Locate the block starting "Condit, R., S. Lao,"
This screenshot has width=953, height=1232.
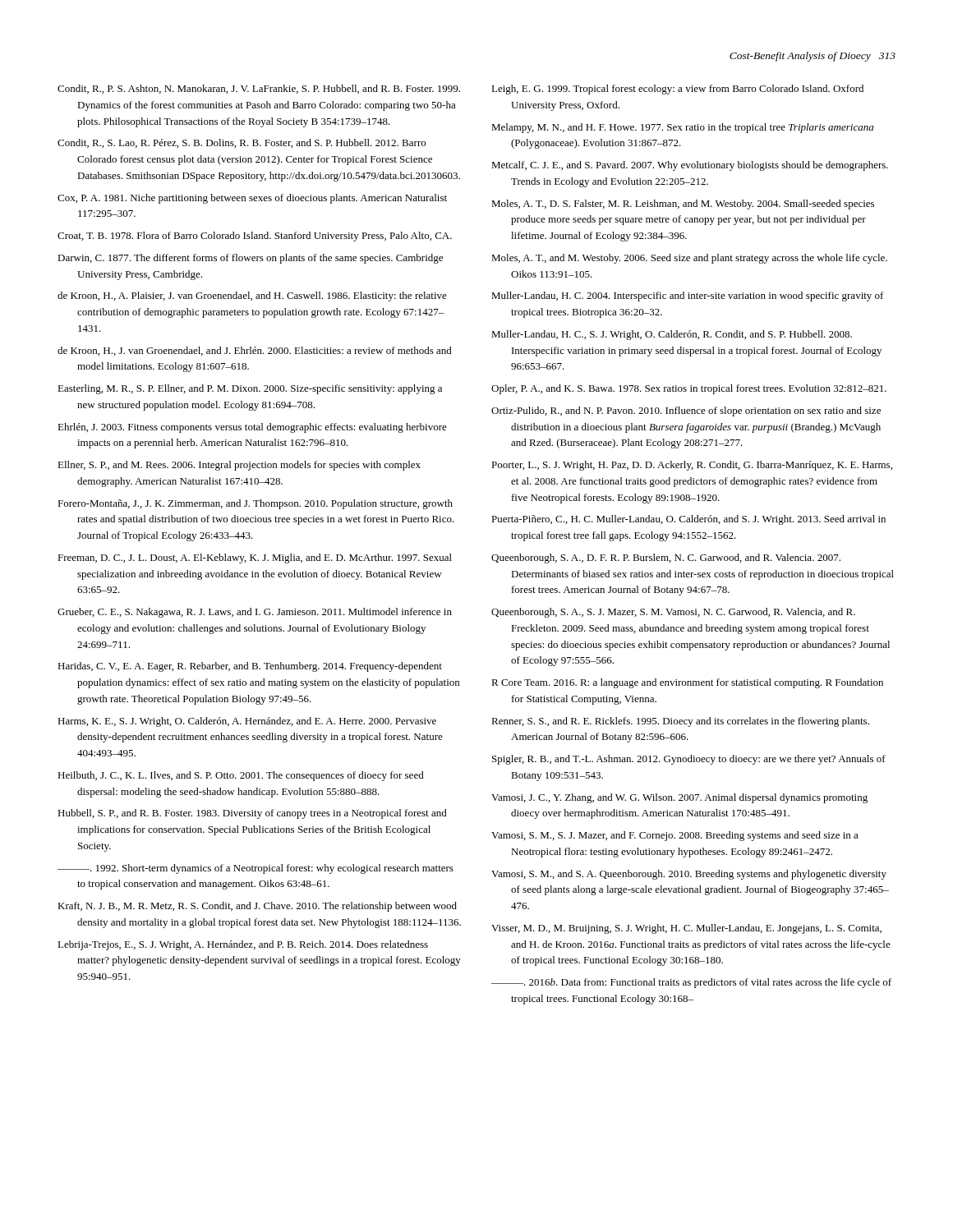259,159
